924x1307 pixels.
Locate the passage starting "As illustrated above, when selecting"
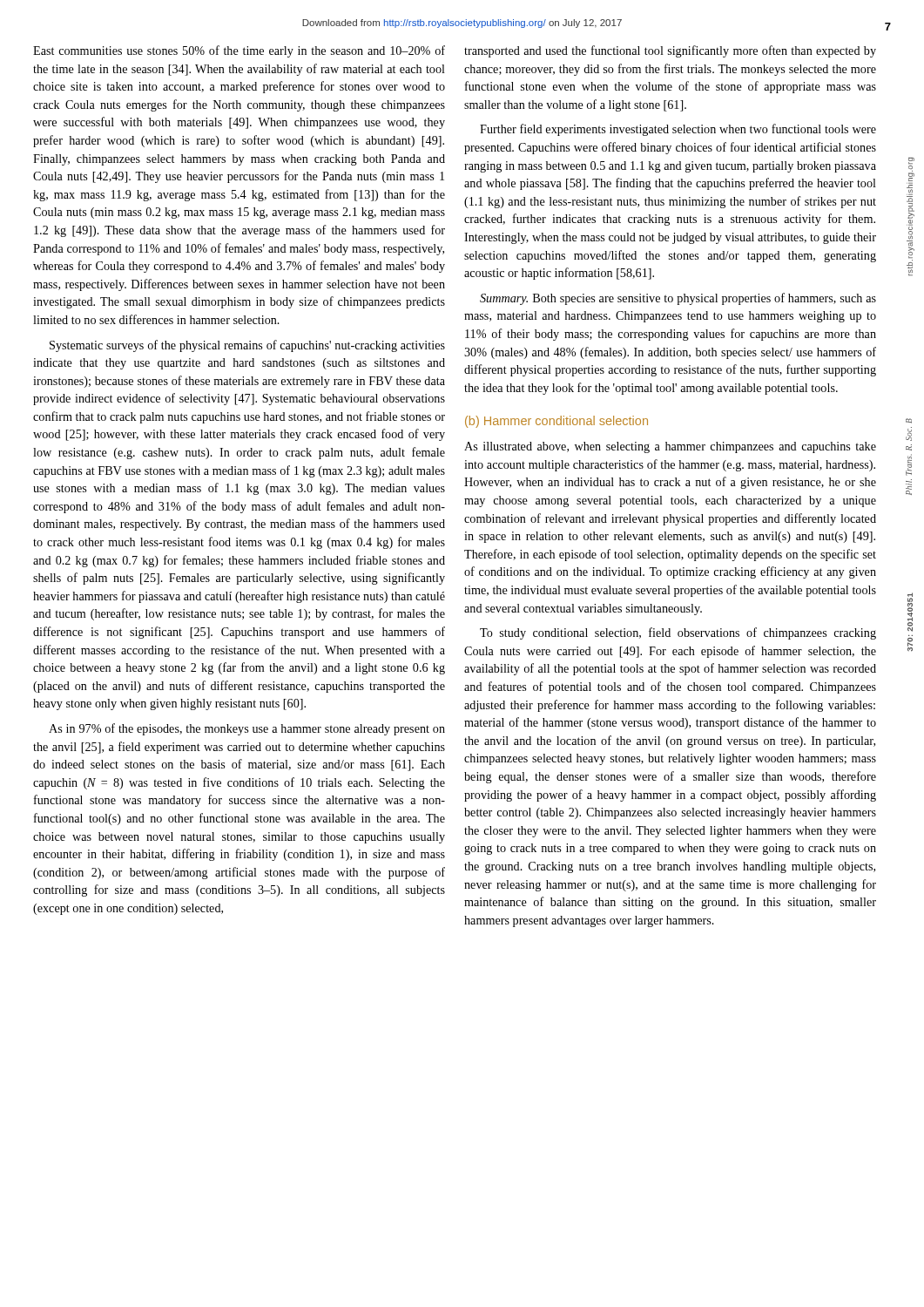point(670,527)
